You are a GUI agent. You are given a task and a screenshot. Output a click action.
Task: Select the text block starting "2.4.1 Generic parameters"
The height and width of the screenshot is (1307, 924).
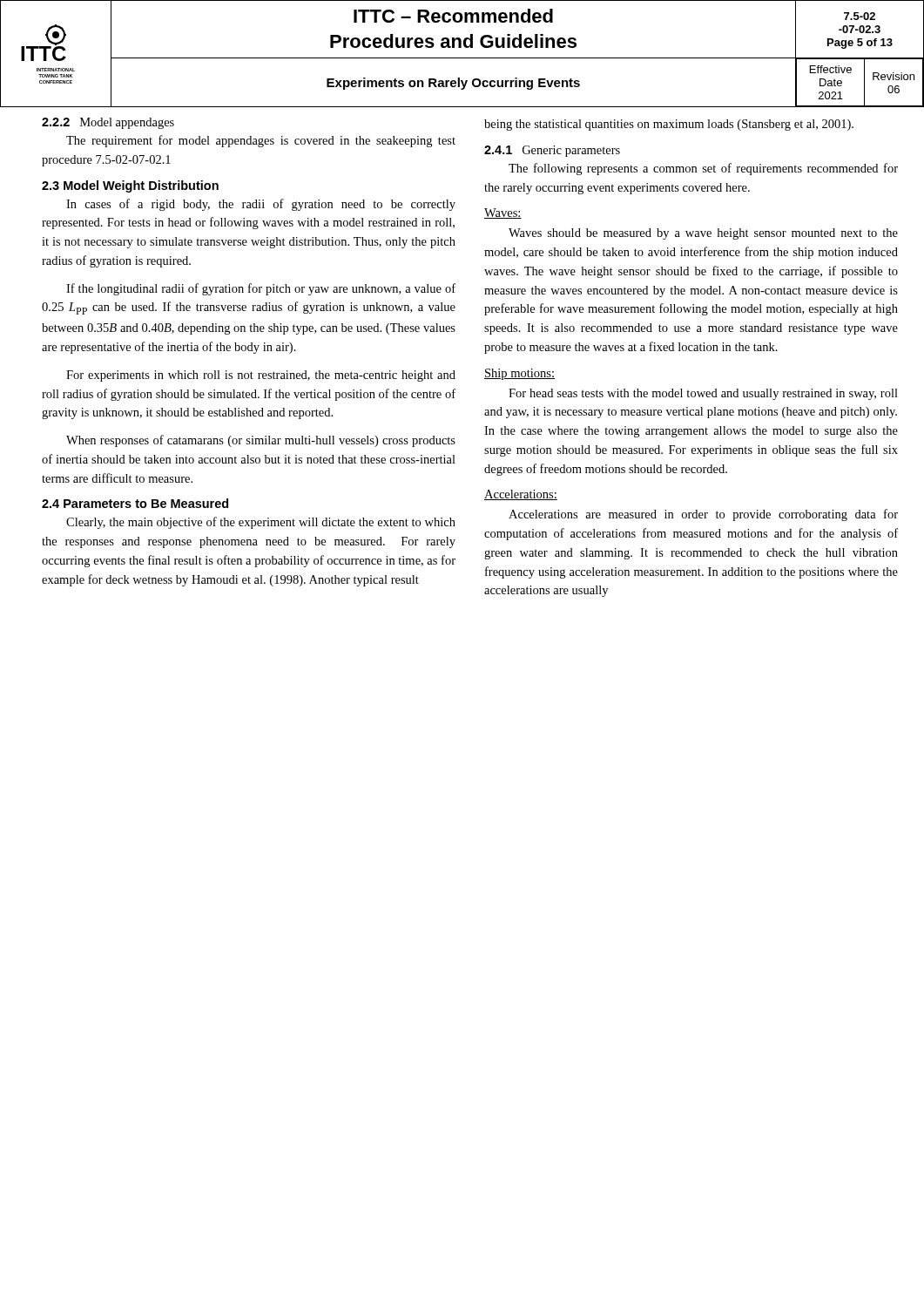click(x=552, y=150)
